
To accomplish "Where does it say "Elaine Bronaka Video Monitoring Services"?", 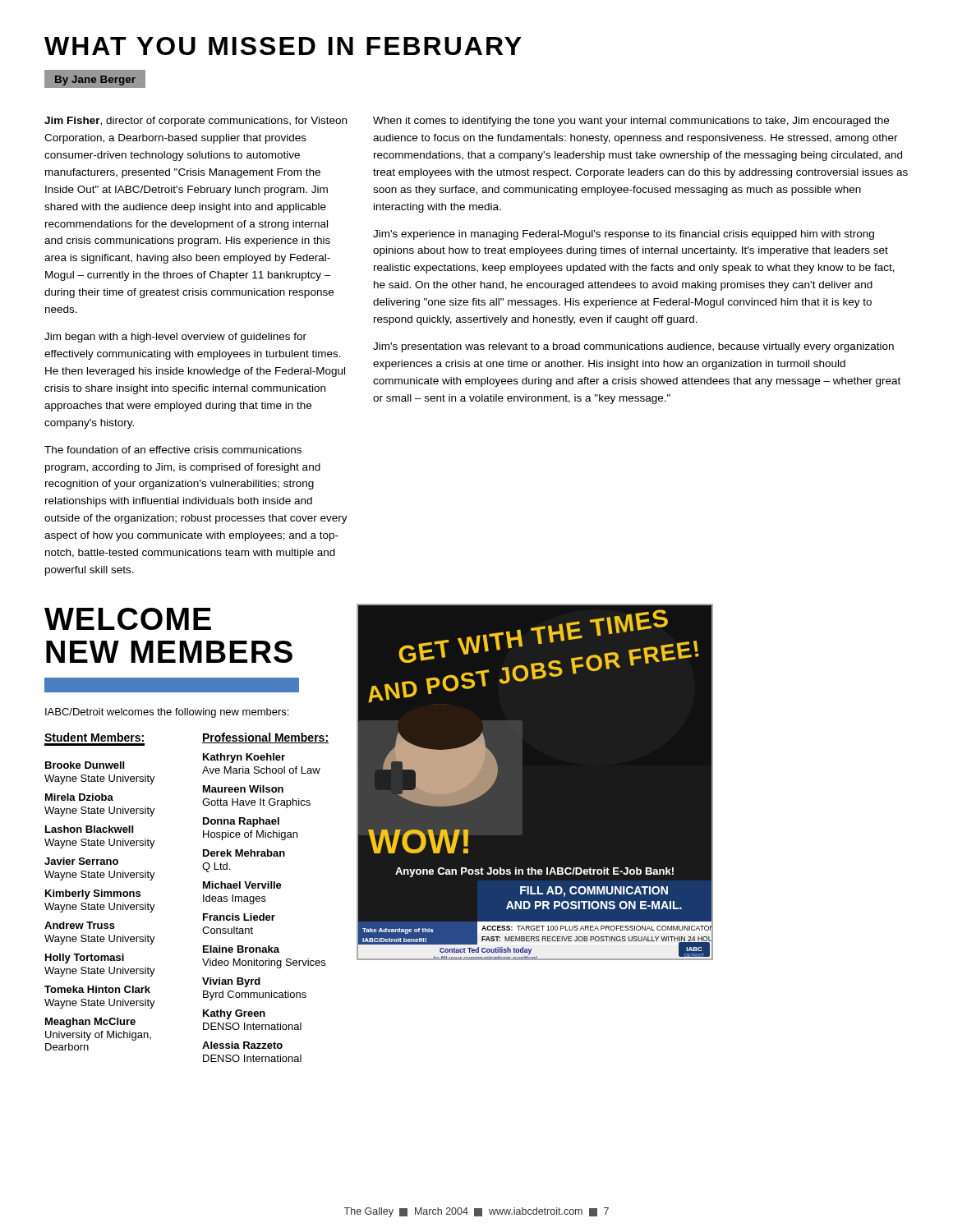I will 272,956.
